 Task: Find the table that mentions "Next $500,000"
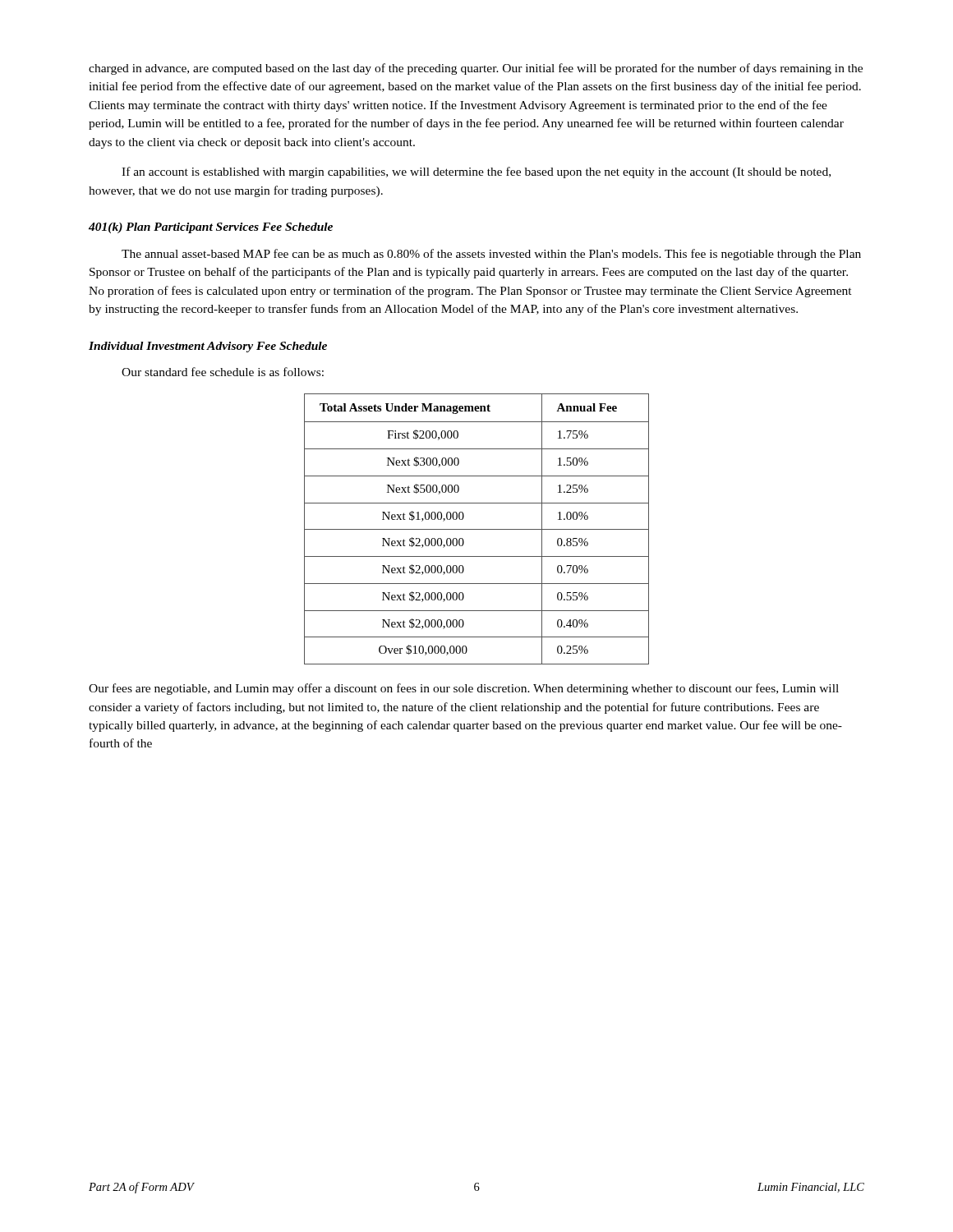point(476,529)
